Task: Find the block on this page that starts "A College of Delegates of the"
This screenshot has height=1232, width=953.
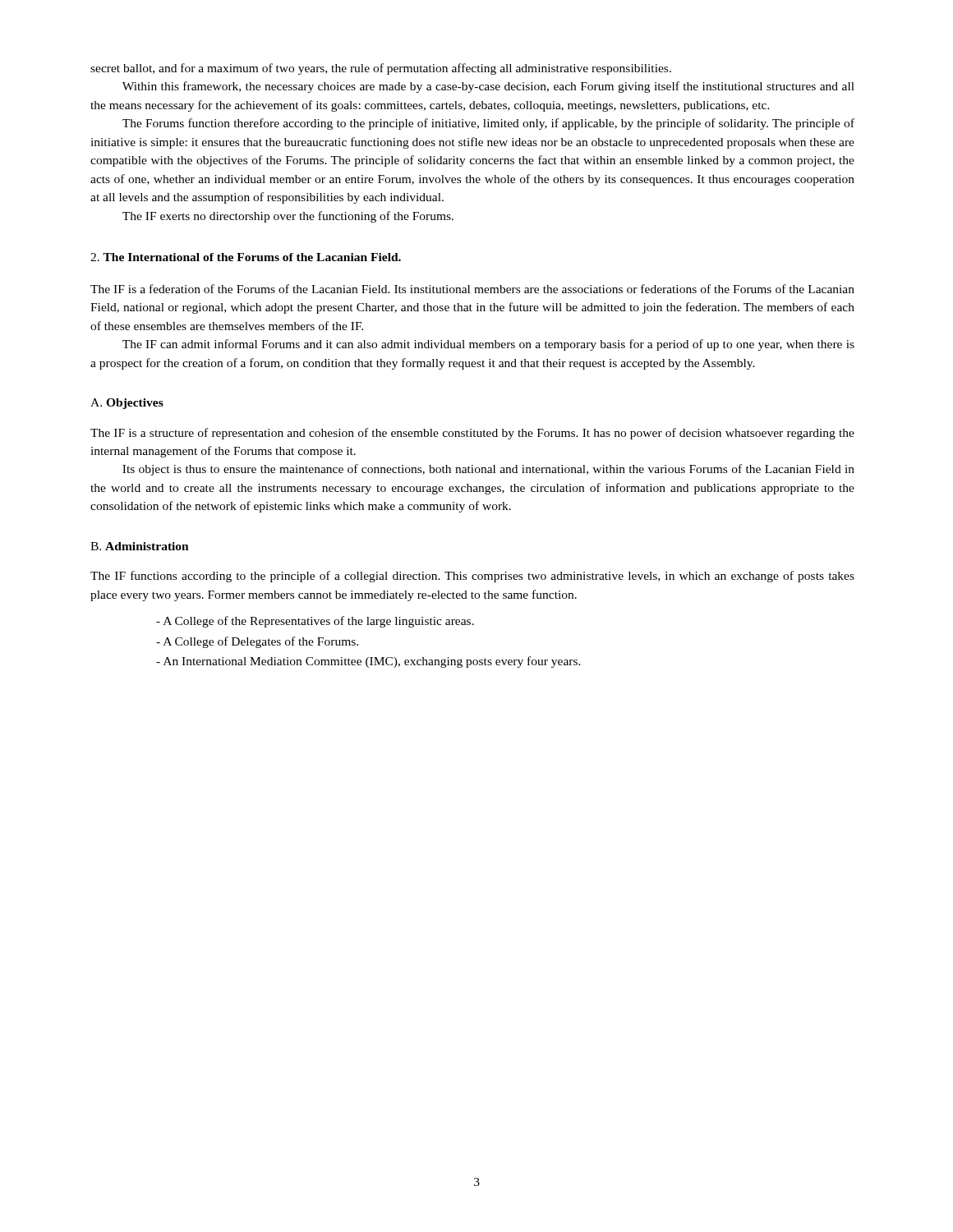Action: coord(258,641)
